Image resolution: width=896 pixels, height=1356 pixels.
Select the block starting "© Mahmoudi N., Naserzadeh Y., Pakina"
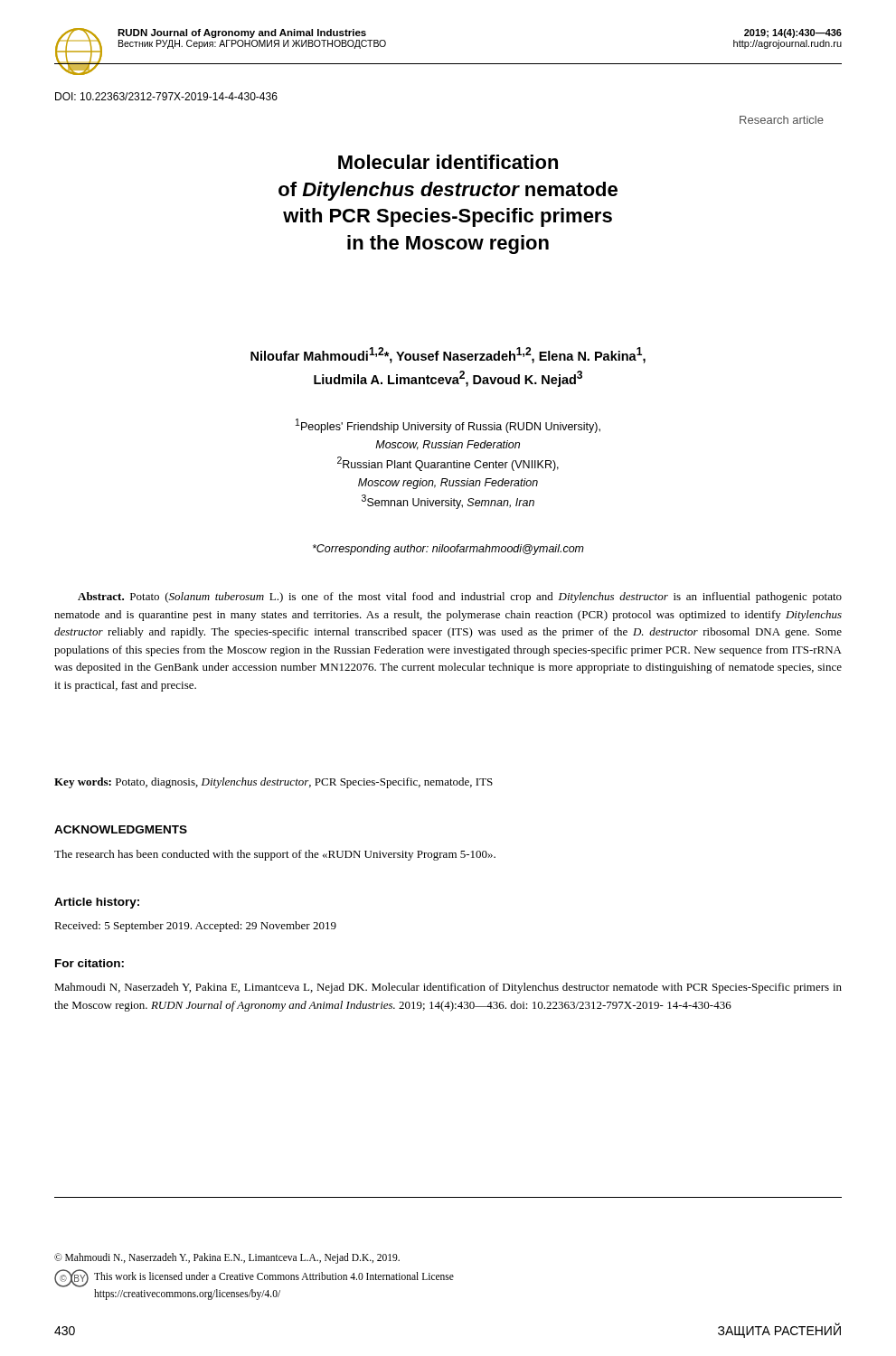pos(448,1275)
